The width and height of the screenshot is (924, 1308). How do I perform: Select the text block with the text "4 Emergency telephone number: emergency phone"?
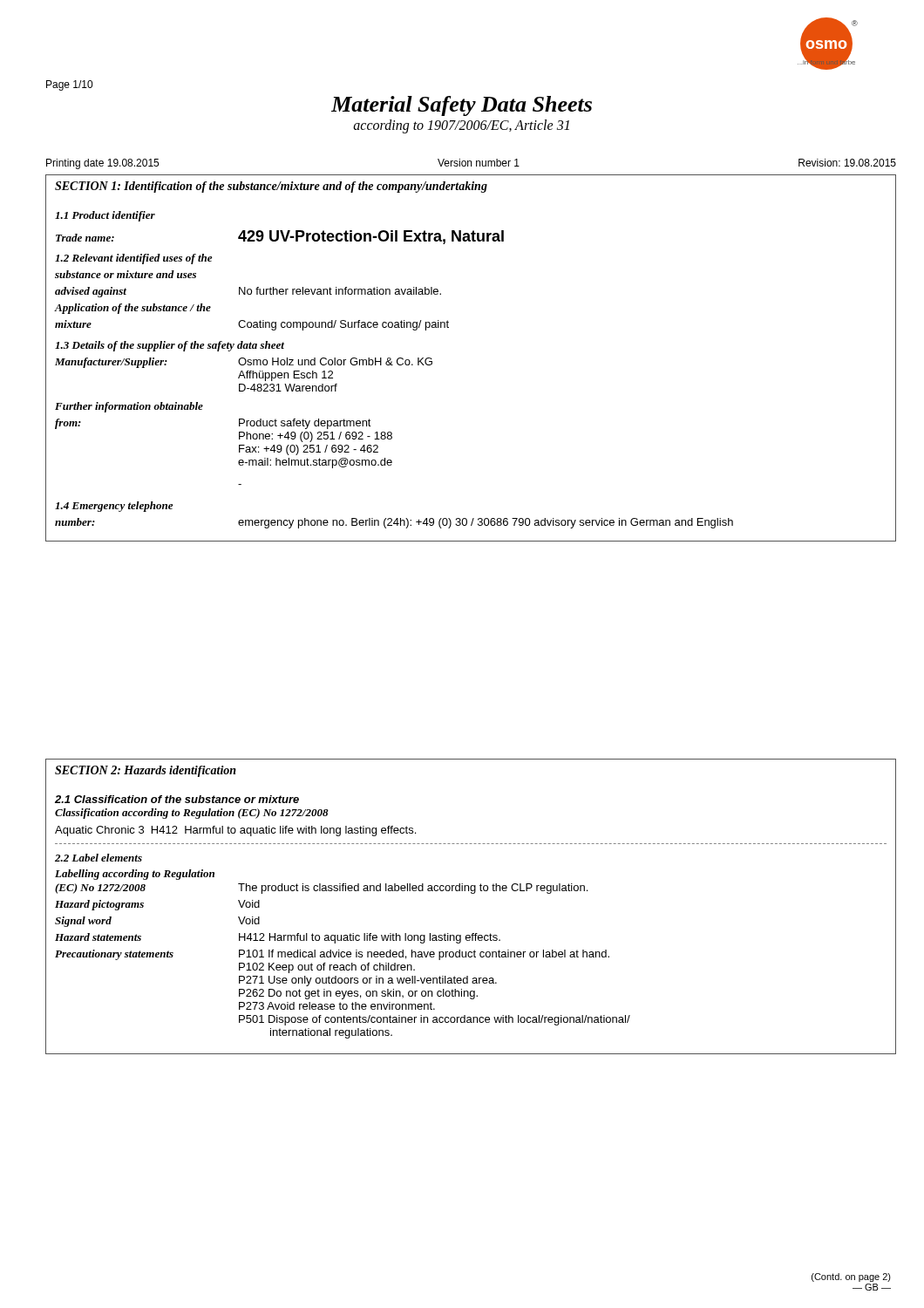coord(471,514)
